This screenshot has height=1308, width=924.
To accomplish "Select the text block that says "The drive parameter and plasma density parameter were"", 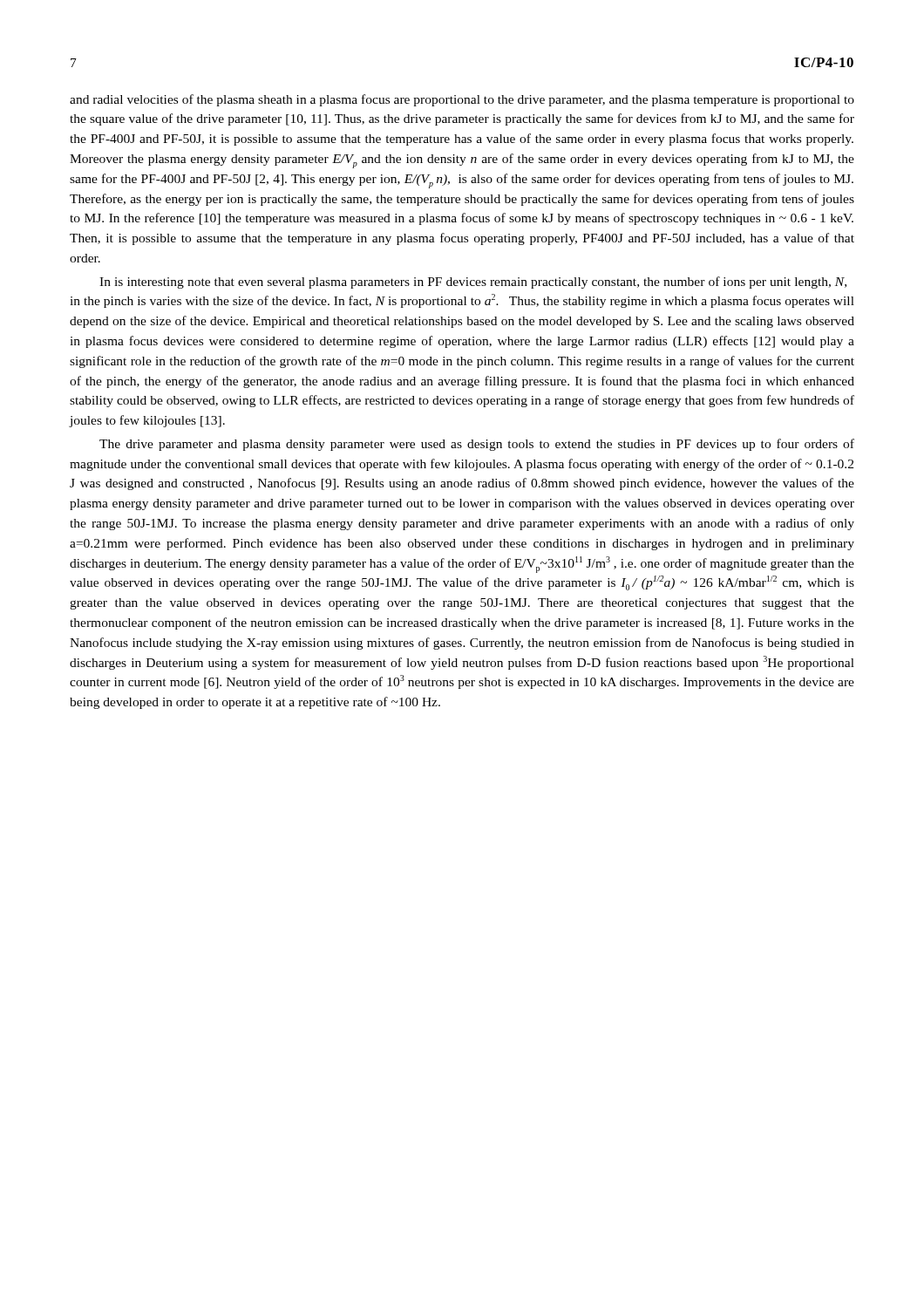I will 462,573.
